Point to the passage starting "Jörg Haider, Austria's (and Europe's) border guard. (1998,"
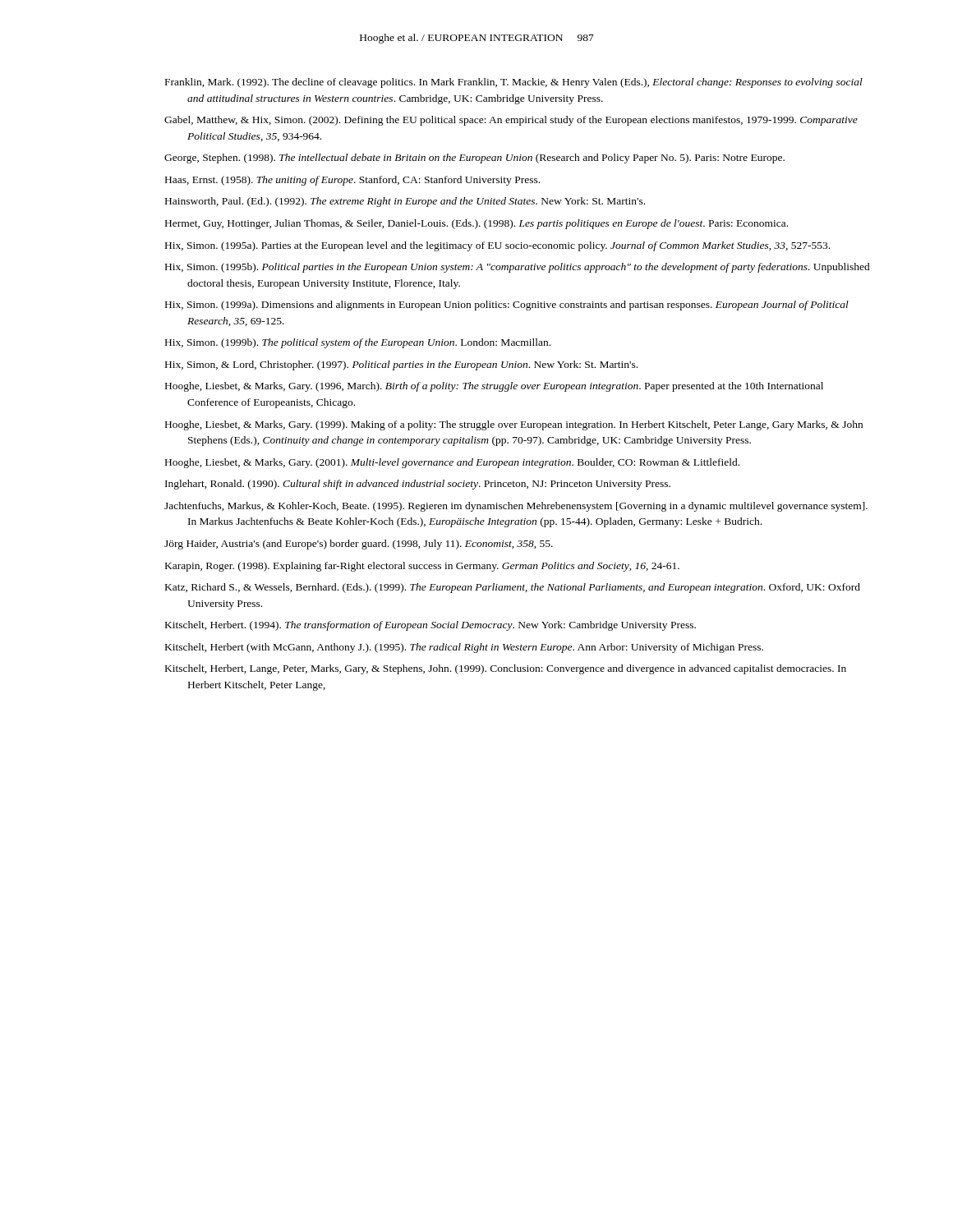Screen dimensions: 1232x953 [359, 543]
